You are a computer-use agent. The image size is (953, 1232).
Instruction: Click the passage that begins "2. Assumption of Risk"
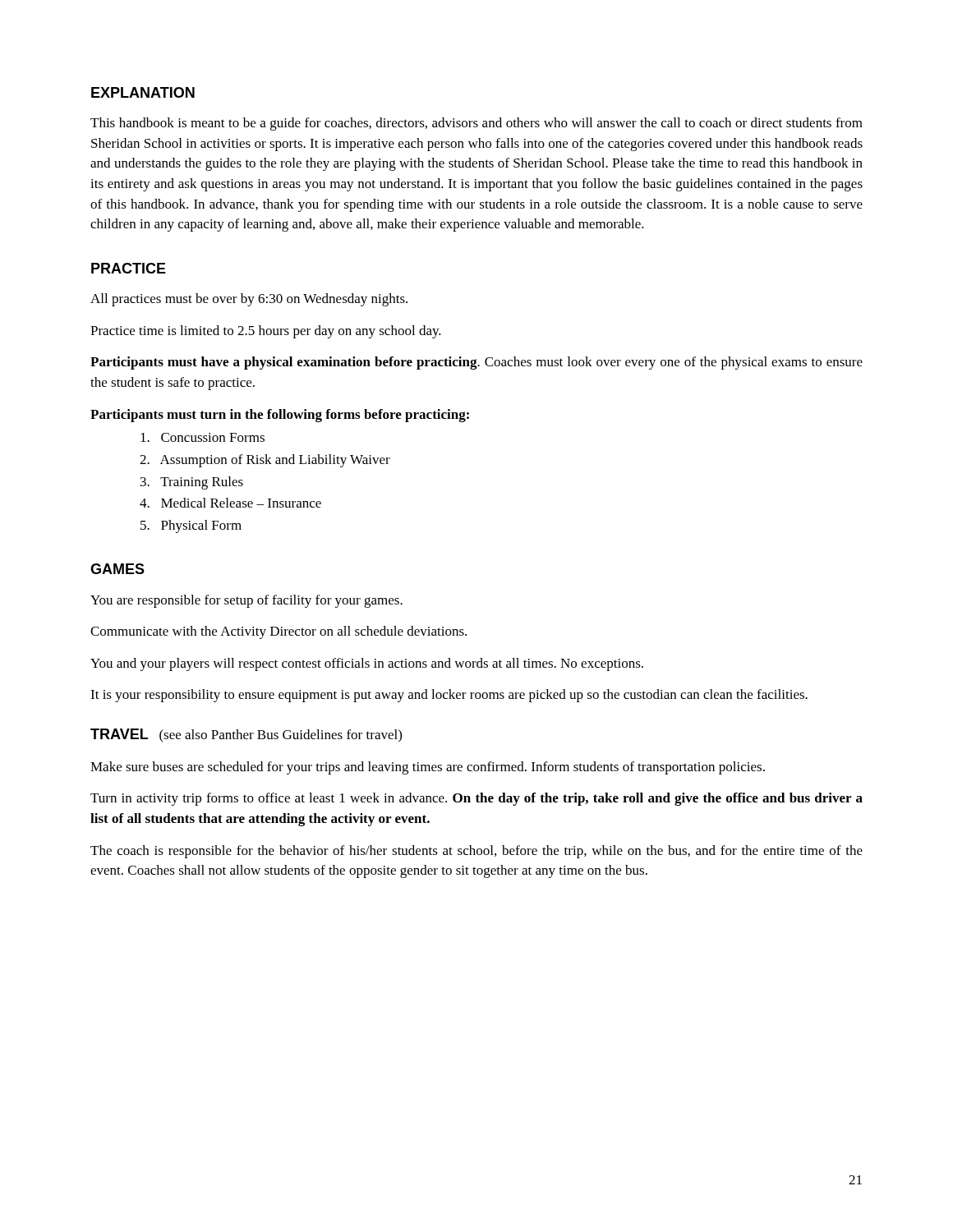[265, 459]
